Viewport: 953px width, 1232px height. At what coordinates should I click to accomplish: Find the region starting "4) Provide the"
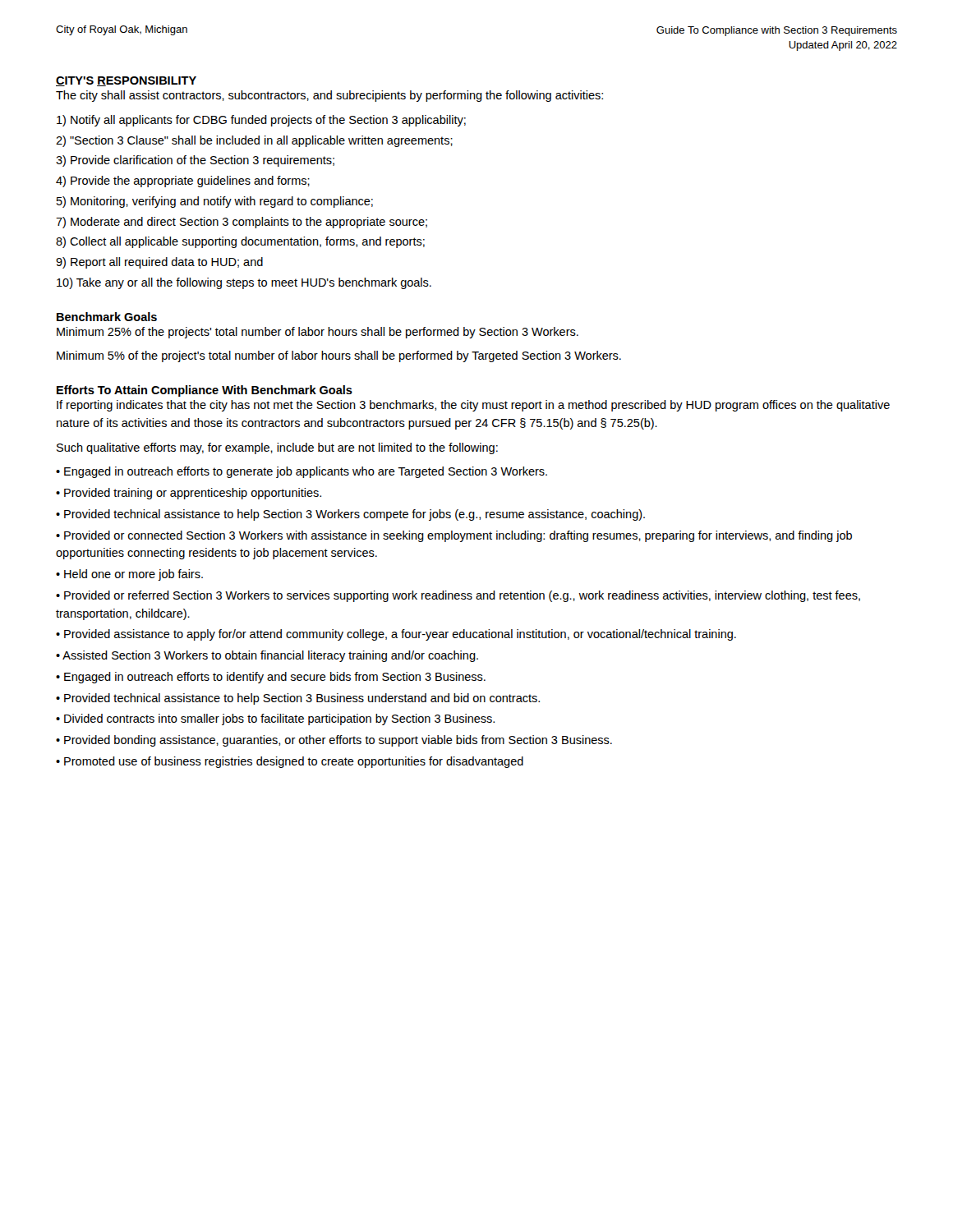click(x=183, y=181)
